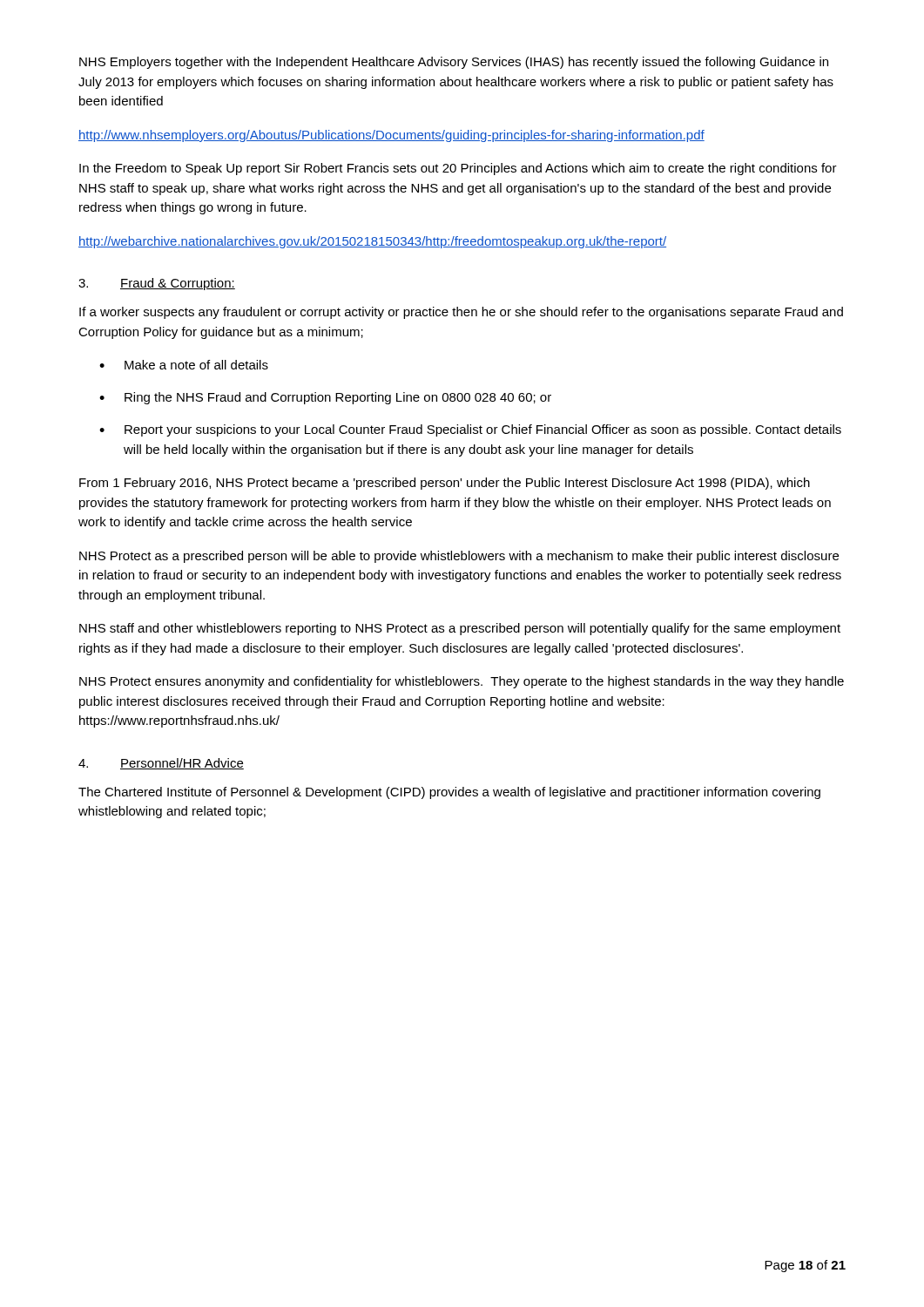Point to the block beginning "NHS Protect ensures"
The image size is (924, 1307).
pyautogui.click(x=461, y=701)
